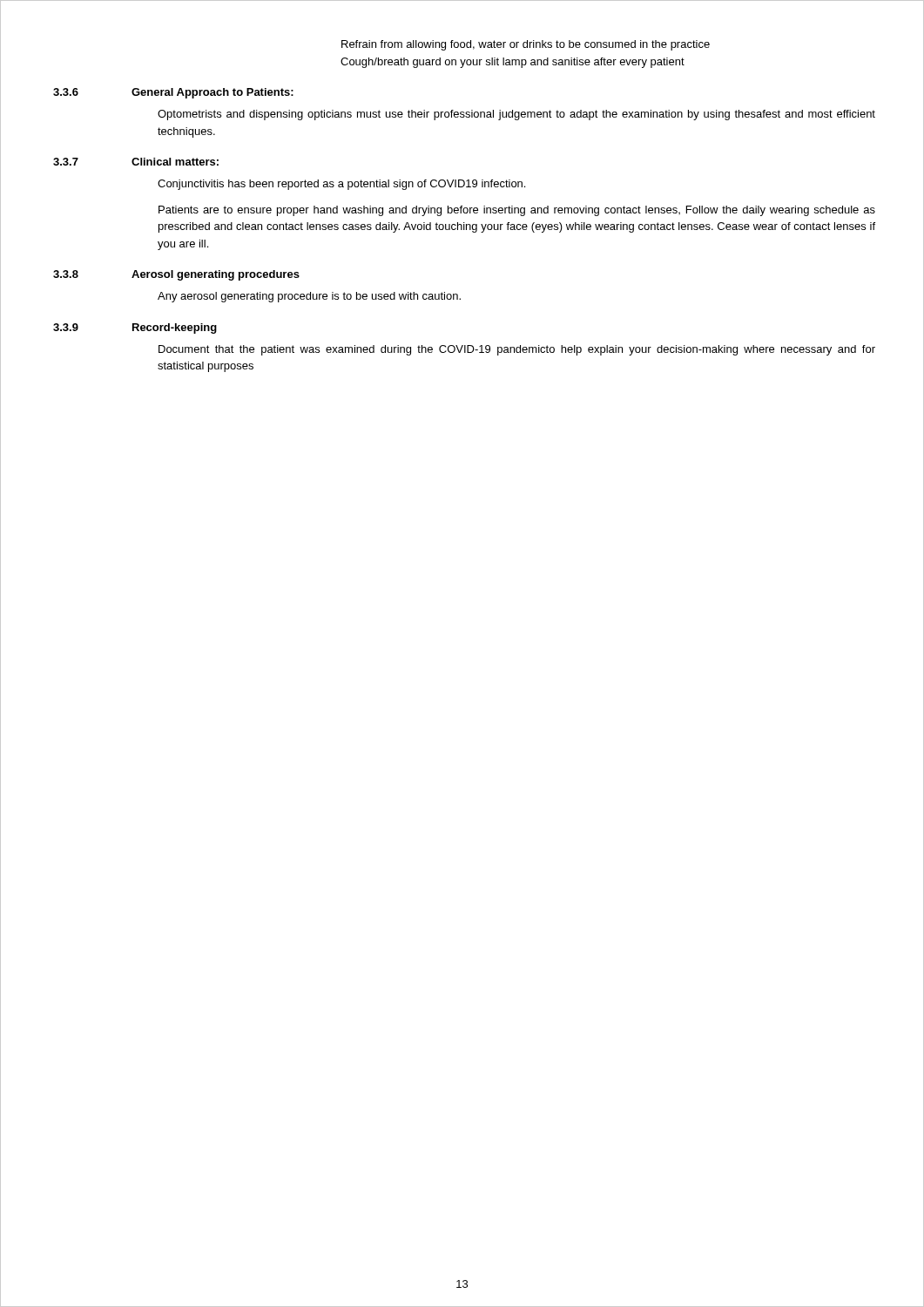This screenshot has width=924, height=1307.
Task: Where is the passage that starts "Optometrists and dispensing opticians must use their"?
Action: [x=516, y=122]
